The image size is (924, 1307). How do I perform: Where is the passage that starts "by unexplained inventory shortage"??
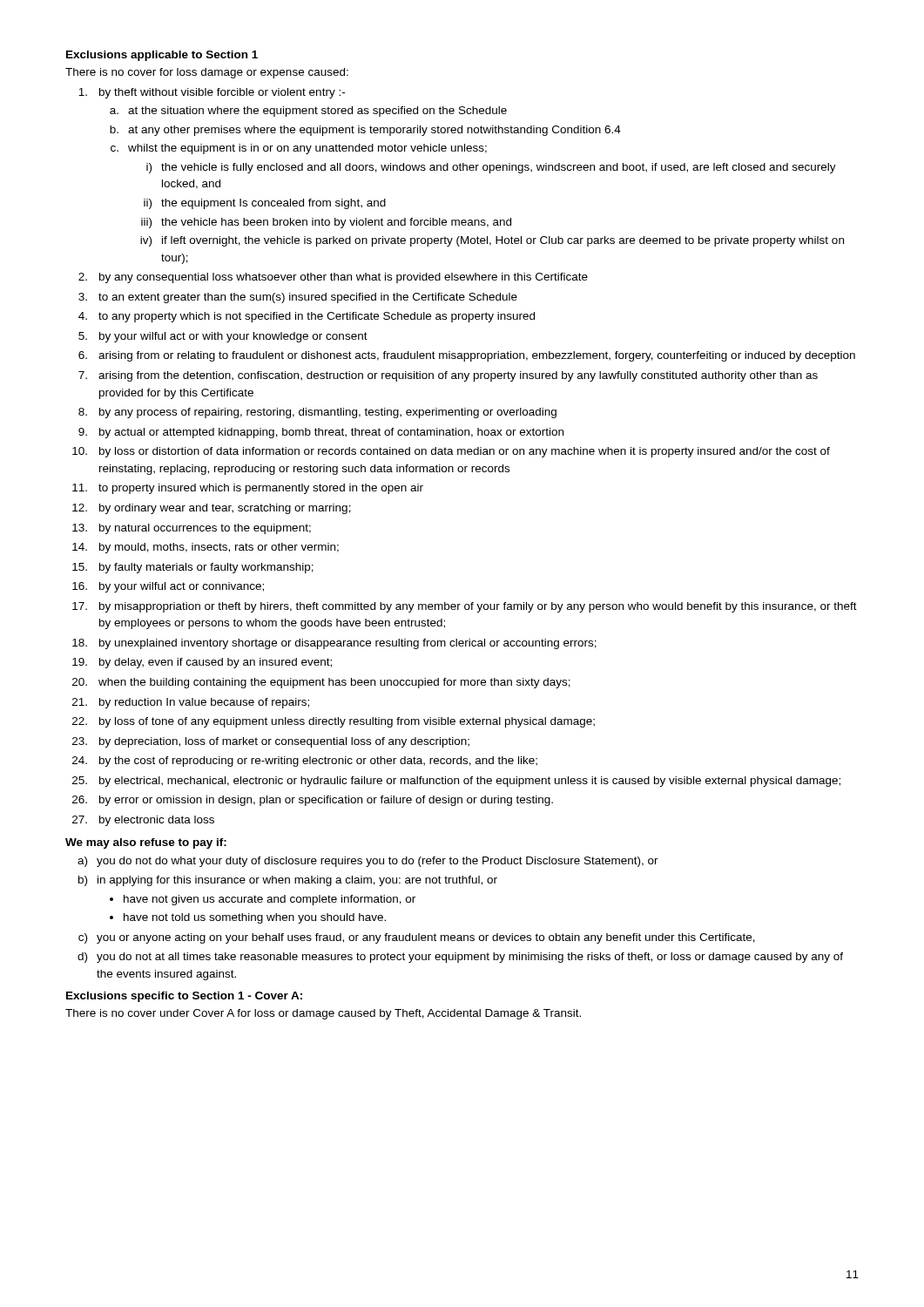pyautogui.click(x=348, y=643)
